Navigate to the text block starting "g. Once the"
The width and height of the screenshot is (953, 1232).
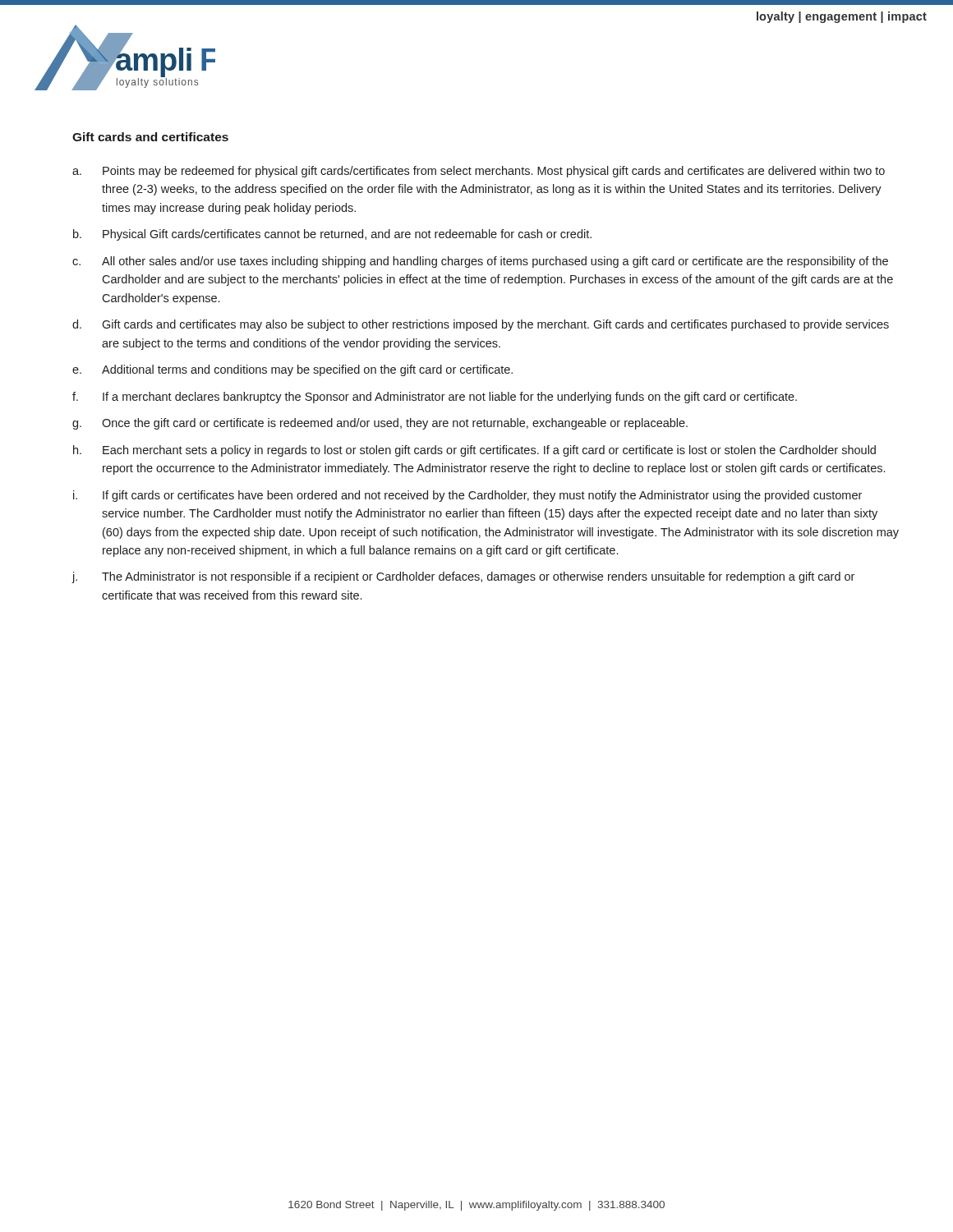[487, 423]
